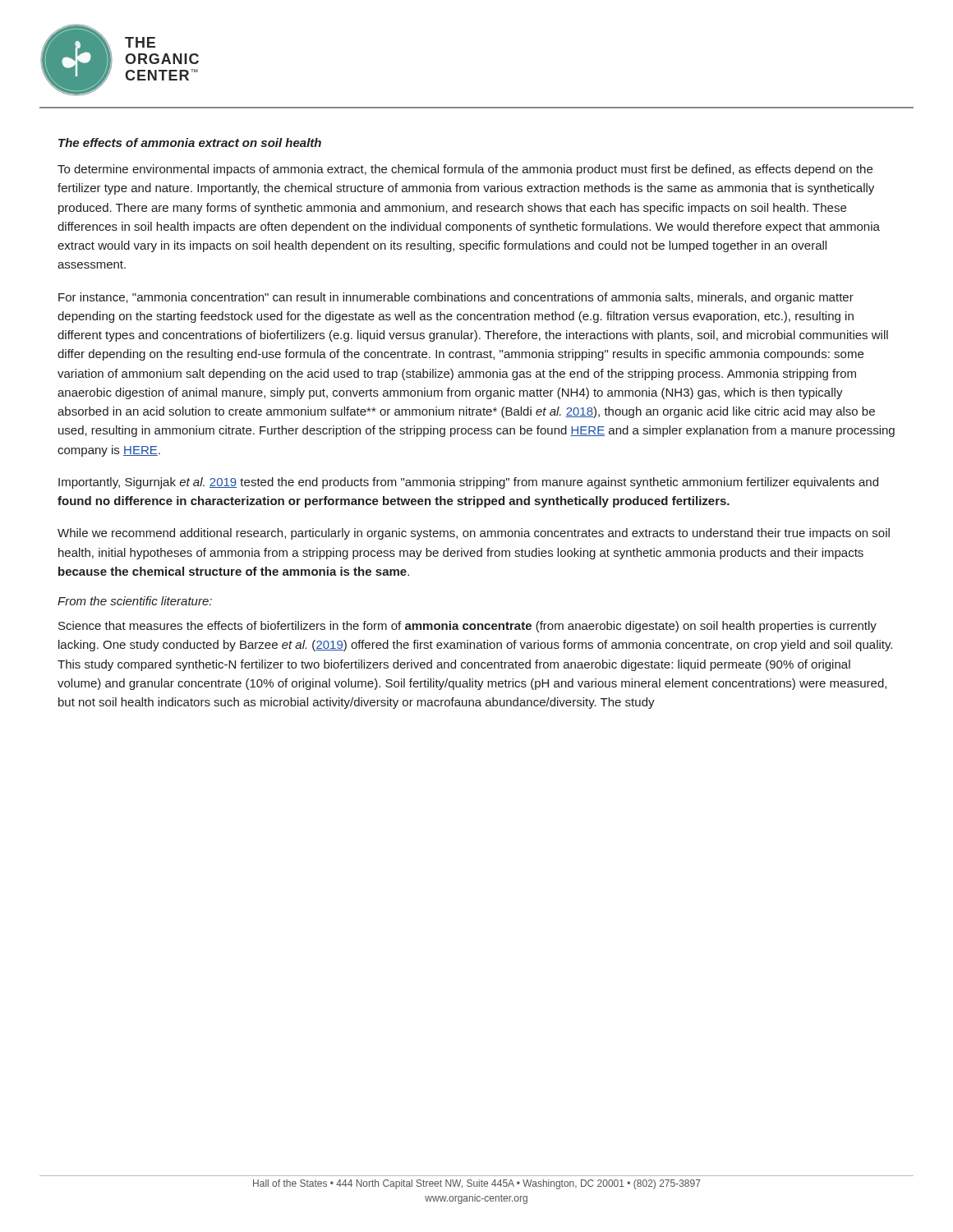This screenshot has width=953, height=1232.
Task: Click on the text block with the text "To determine environmental impacts of ammonia extract, the"
Action: tap(469, 217)
